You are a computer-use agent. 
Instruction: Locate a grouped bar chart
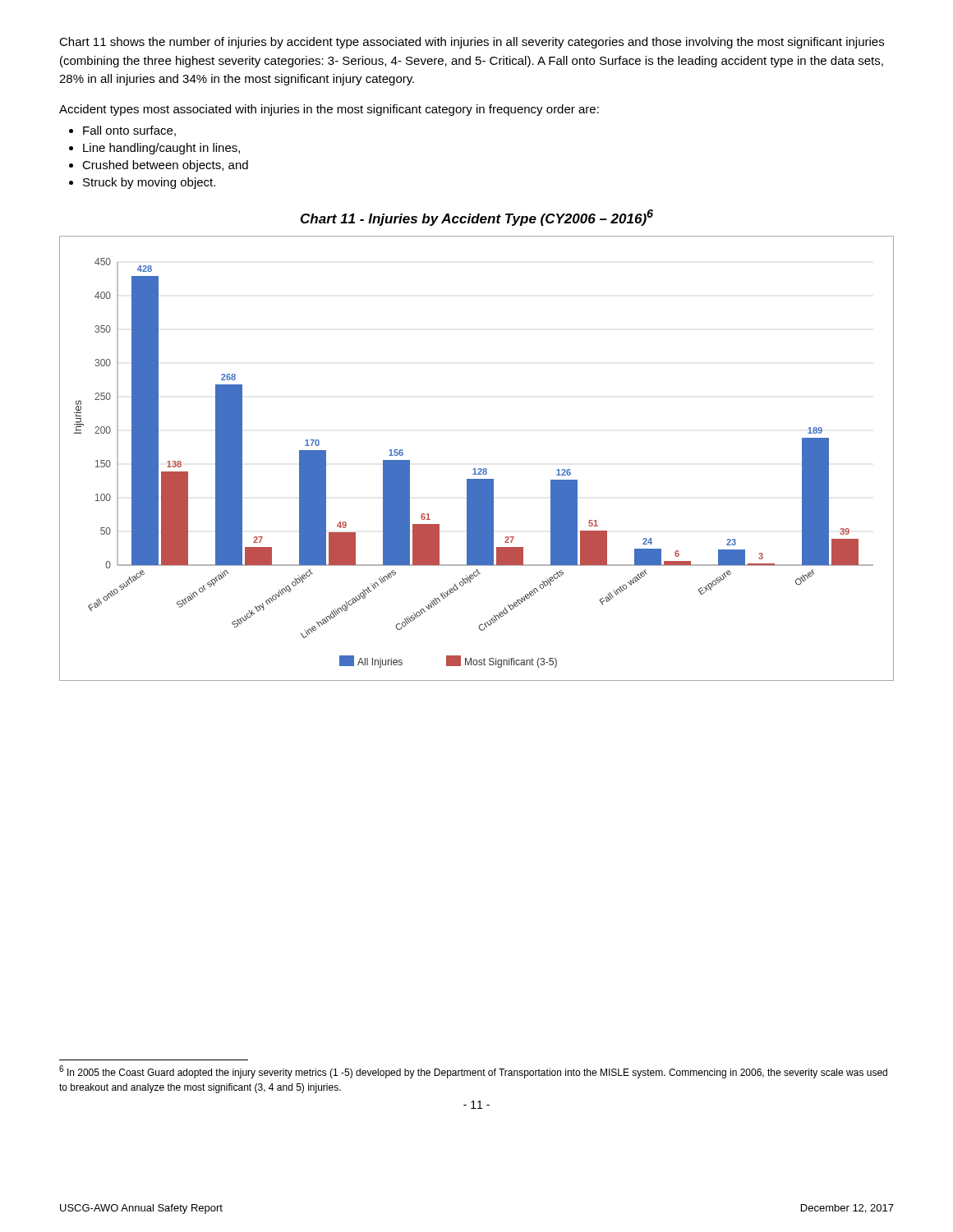click(x=476, y=458)
